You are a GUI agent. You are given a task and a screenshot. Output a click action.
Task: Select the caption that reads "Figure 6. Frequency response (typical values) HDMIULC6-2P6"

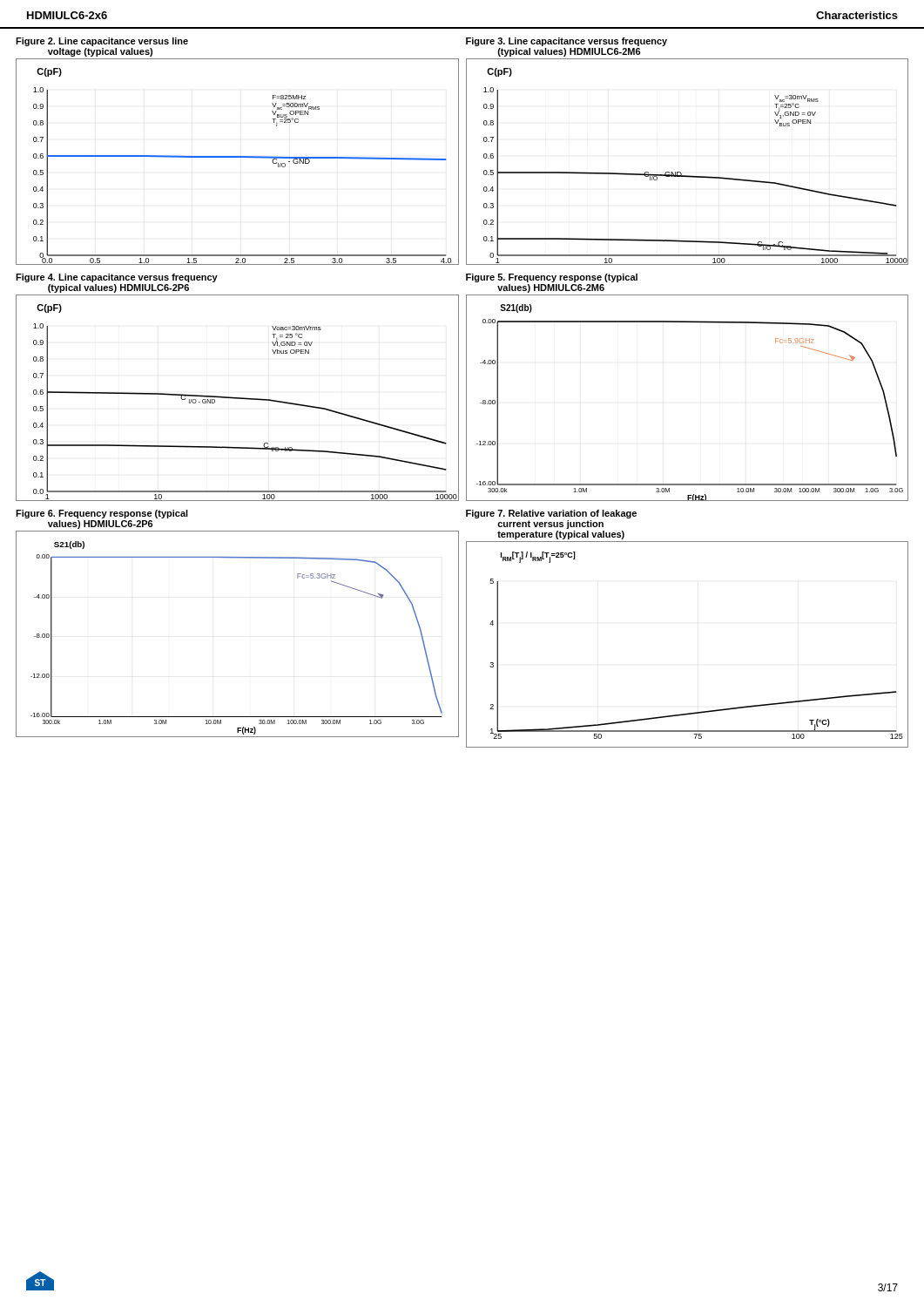pyautogui.click(x=102, y=518)
